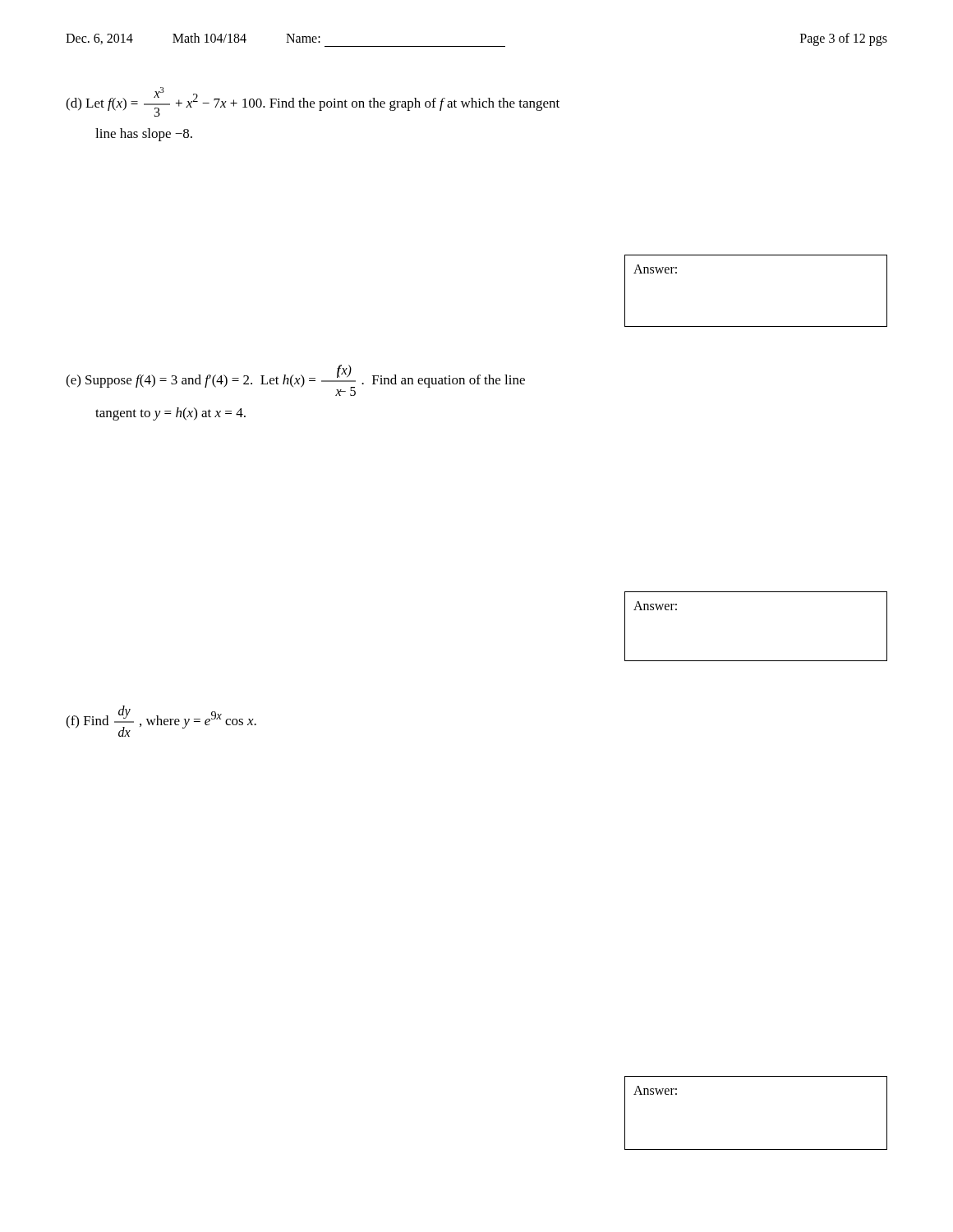This screenshot has width=953, height=1232.
Task: Select the formula containing "(e) Suppose f(4) = 3 and f′(4)"
Action: (x=296, y=391)
